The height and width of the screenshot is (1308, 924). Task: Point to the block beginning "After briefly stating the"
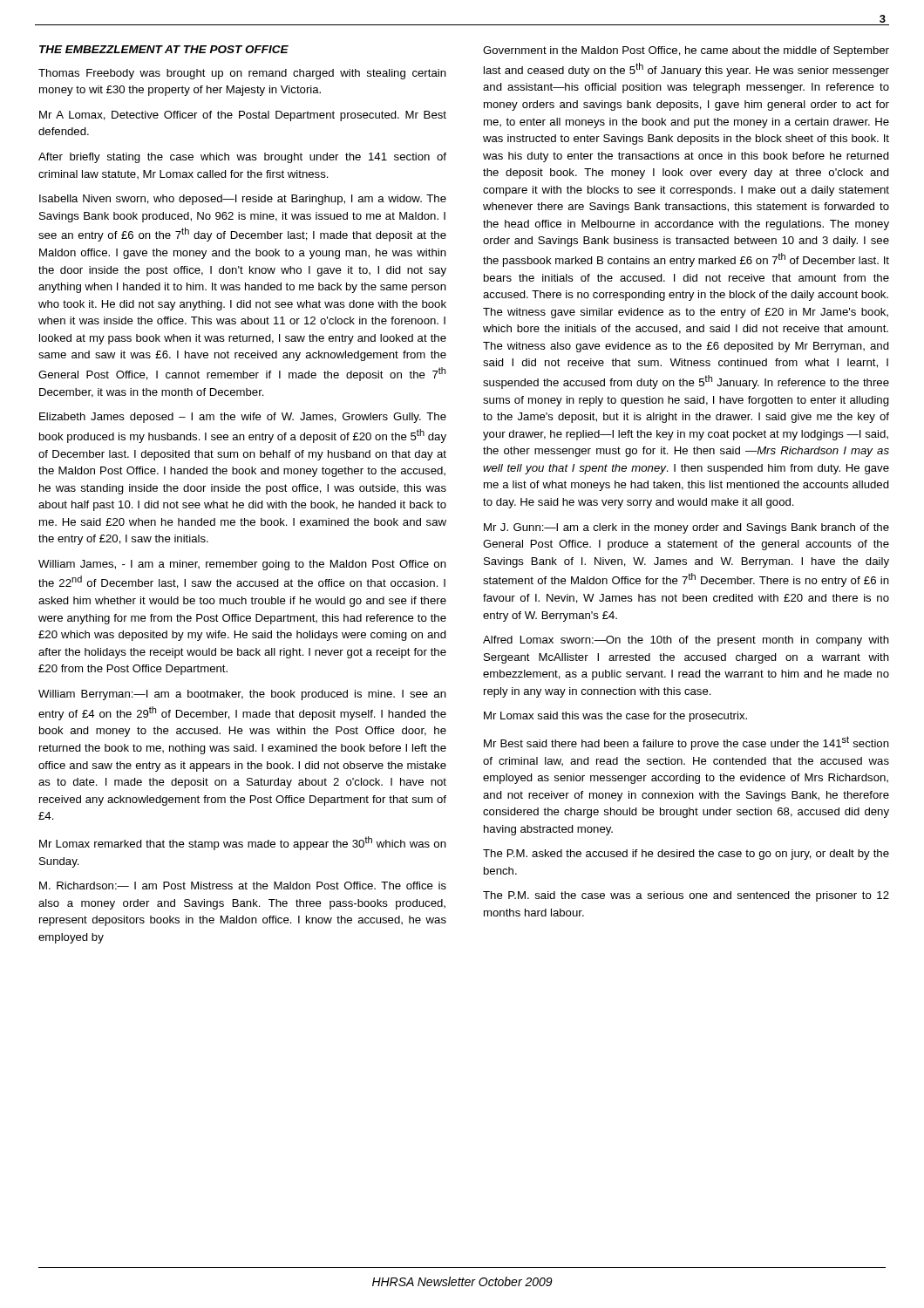[x=242, y=165]
